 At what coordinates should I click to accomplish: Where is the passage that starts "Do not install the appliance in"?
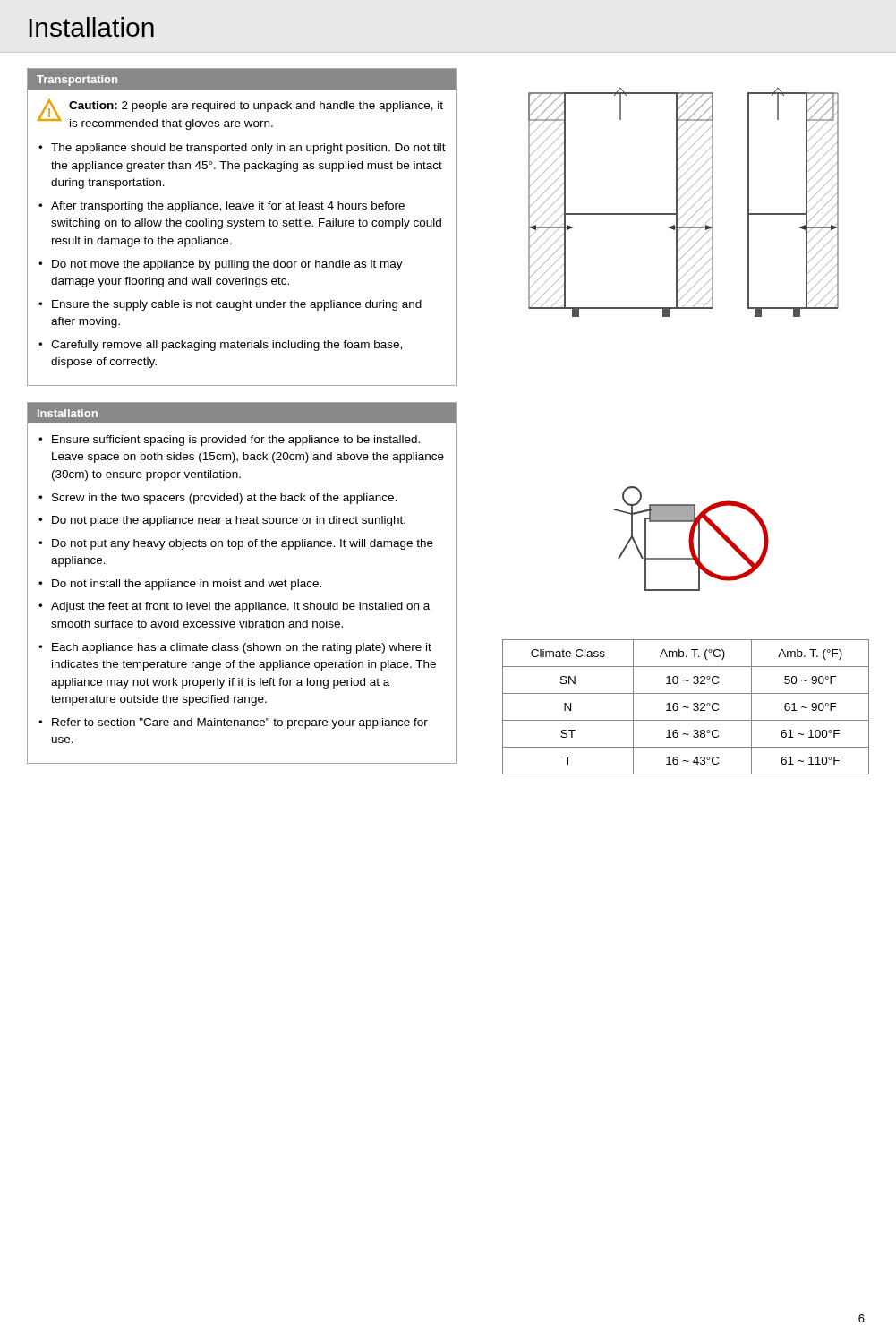[187, 583]
